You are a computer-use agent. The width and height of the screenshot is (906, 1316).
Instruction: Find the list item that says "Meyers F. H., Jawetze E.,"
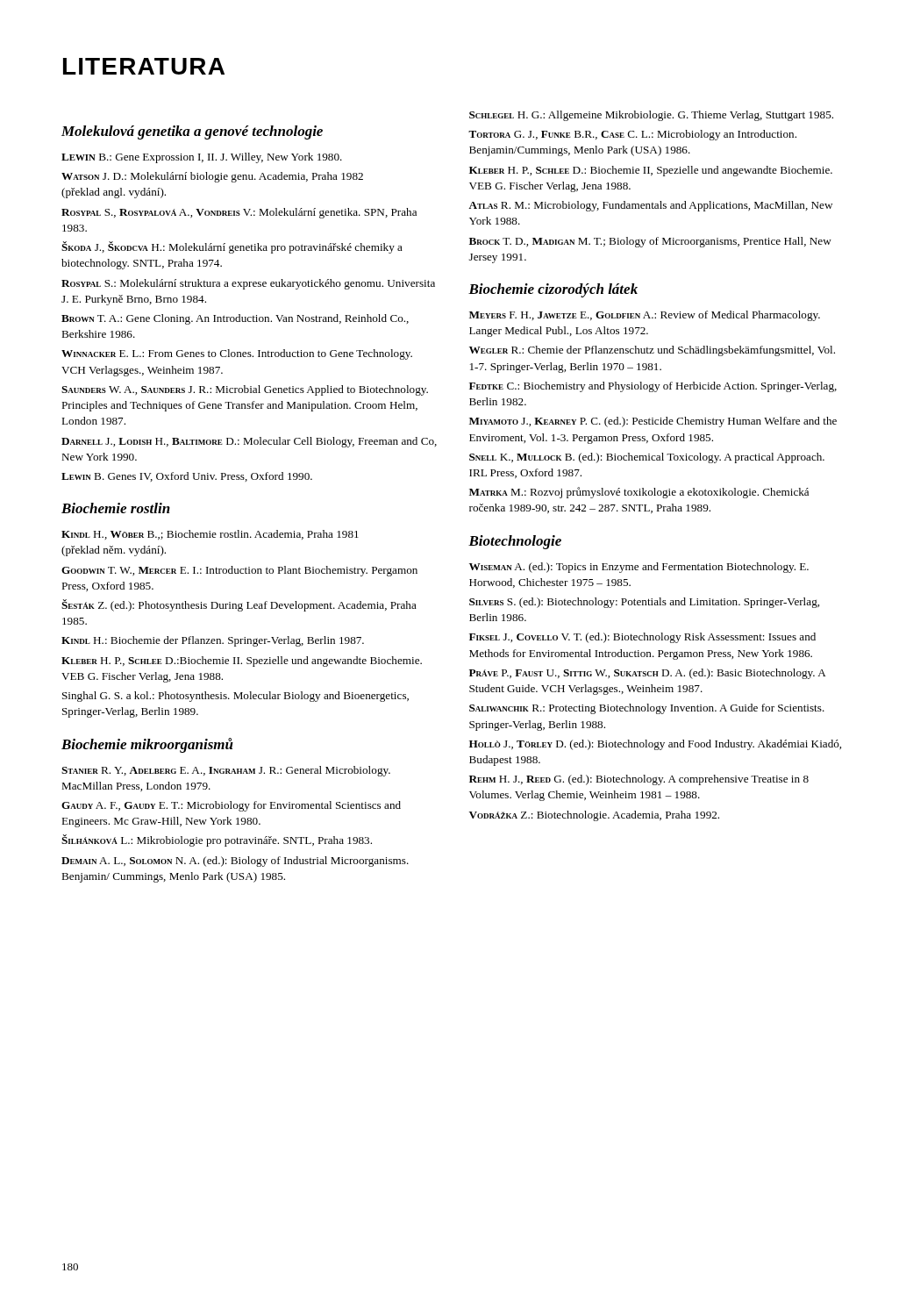pyautogui.click(x=645, y=322)
